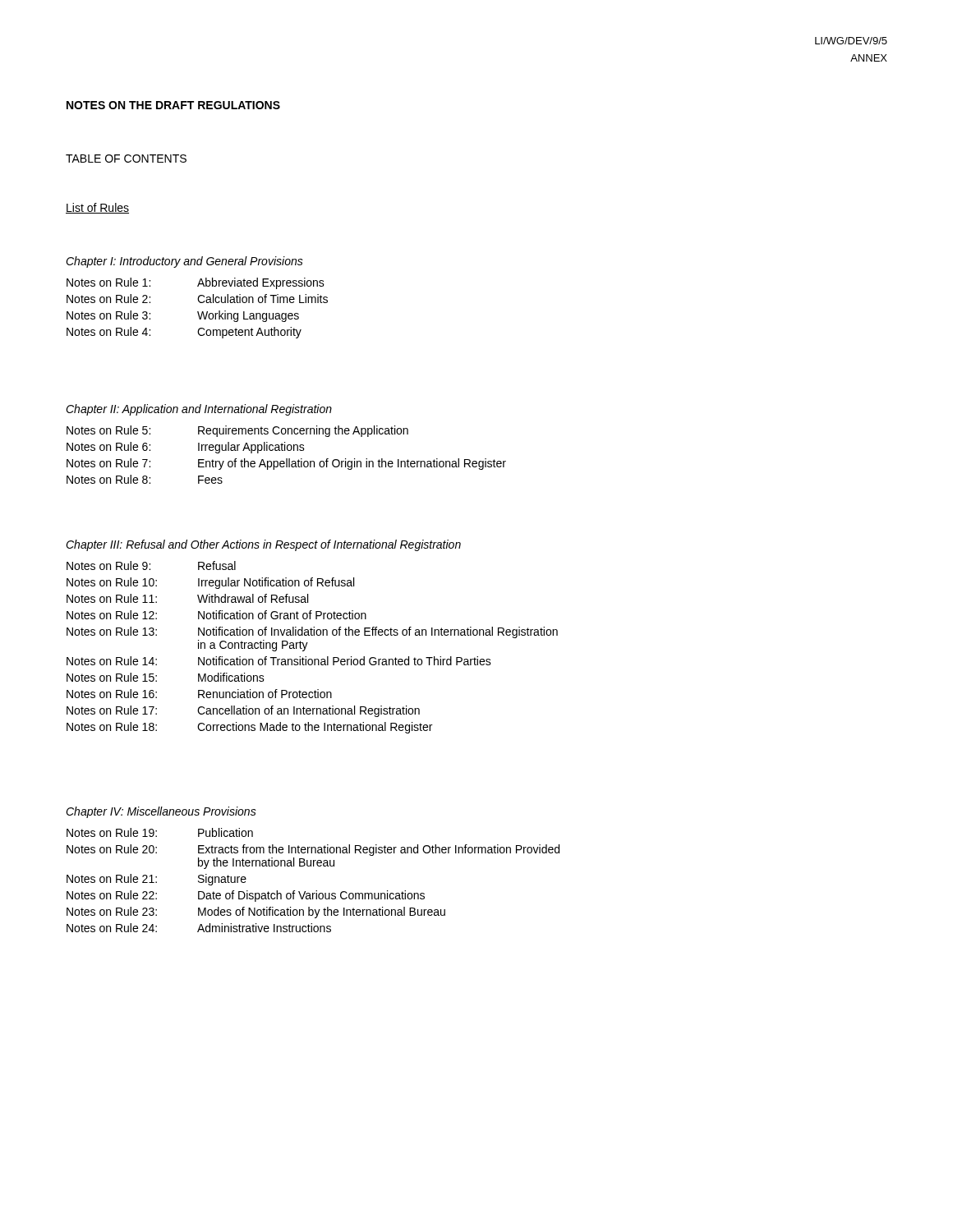The image size is (953, 1232).
Task: Point to "Notes on Rule 8:Fees"
Action: (x=476, y=480)
